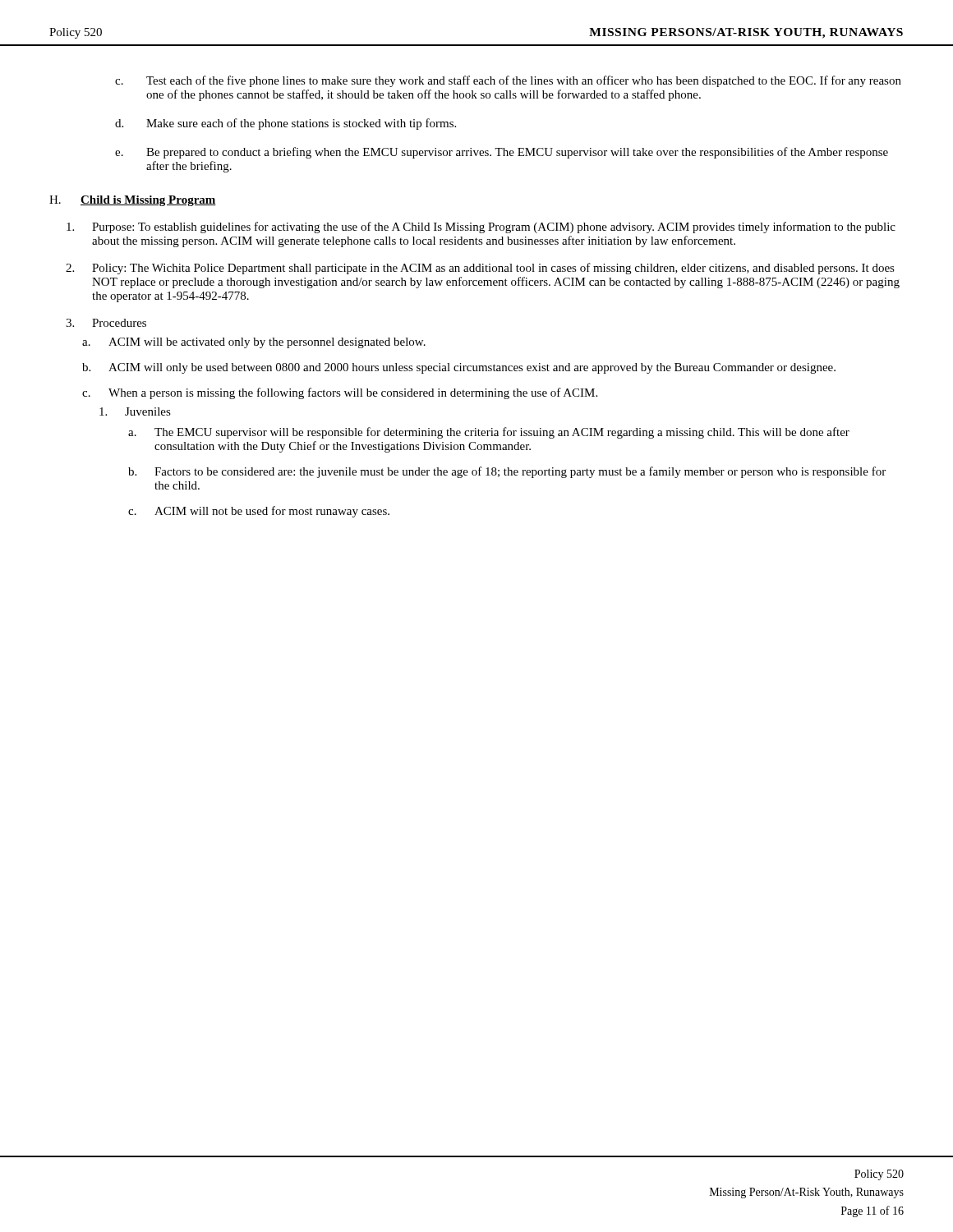Locate the text starting "c. ACIM will not"

pyautogui.click(x=259, y=511)
